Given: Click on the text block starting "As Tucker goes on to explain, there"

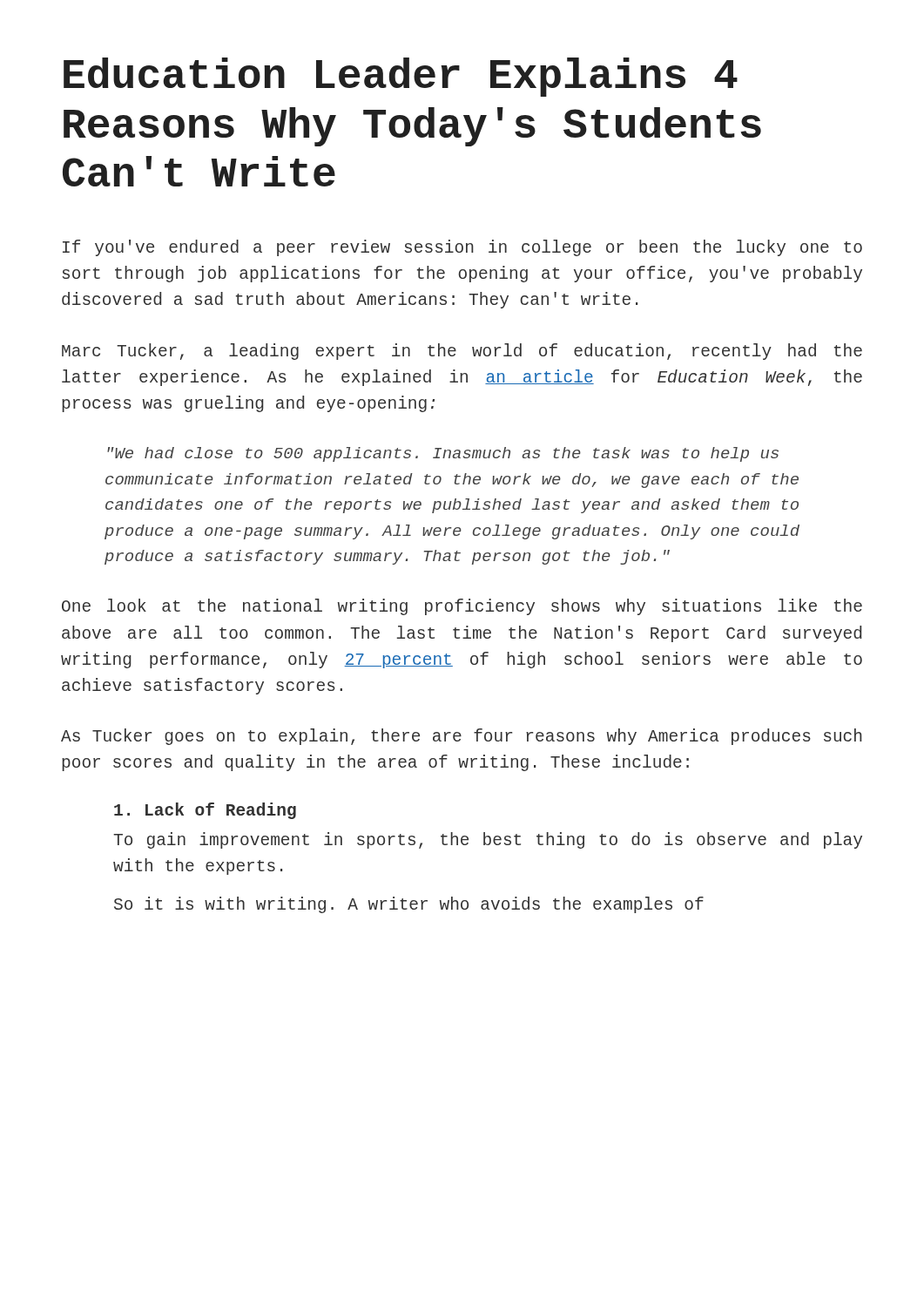Looking at the screenshot, I should click(x=462, y=750).
